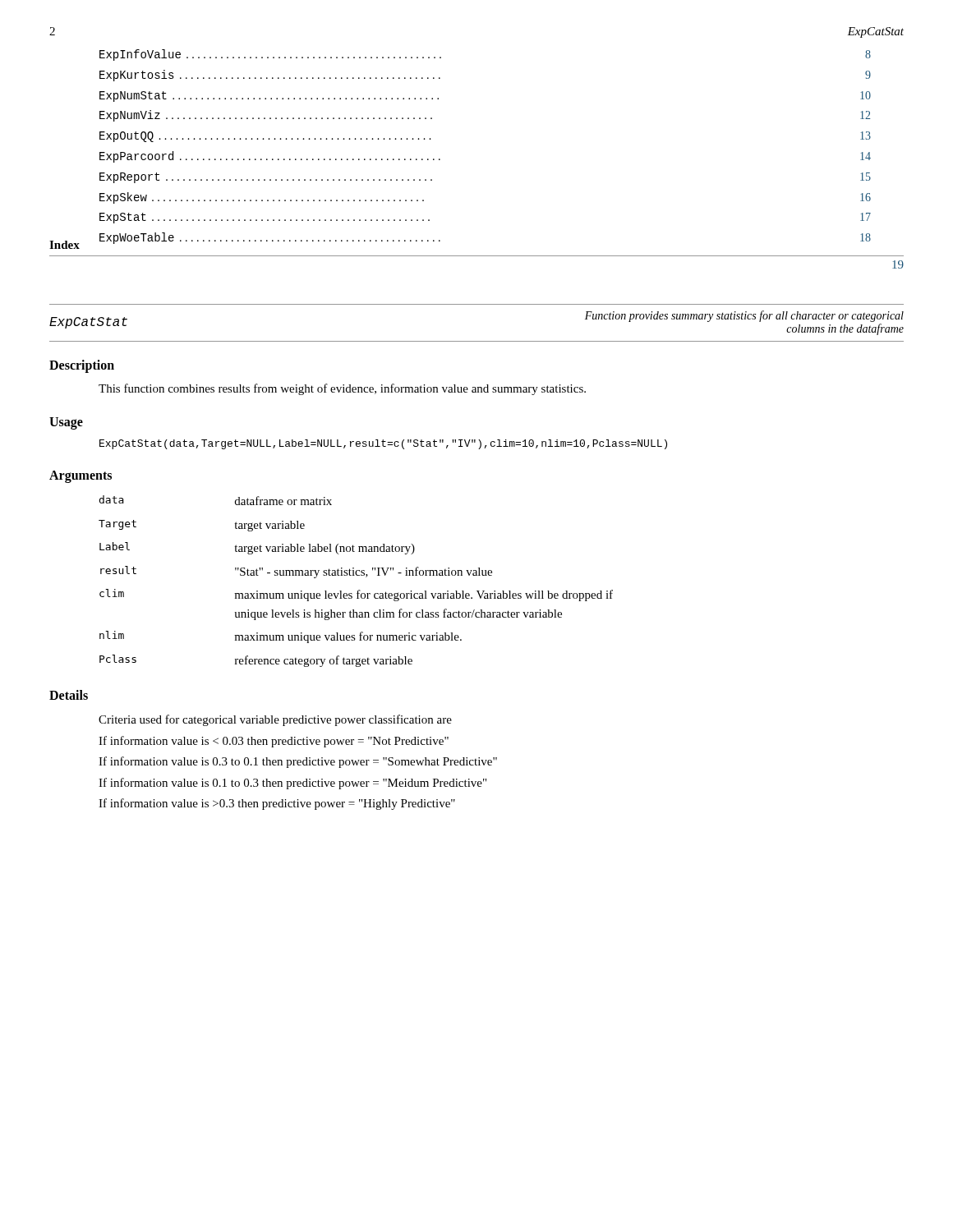Viewport: 953px width, 1232px height.
Task: Navigate to the element starting "ExpOutQQ . . . ."
Action: coord(128,137)
